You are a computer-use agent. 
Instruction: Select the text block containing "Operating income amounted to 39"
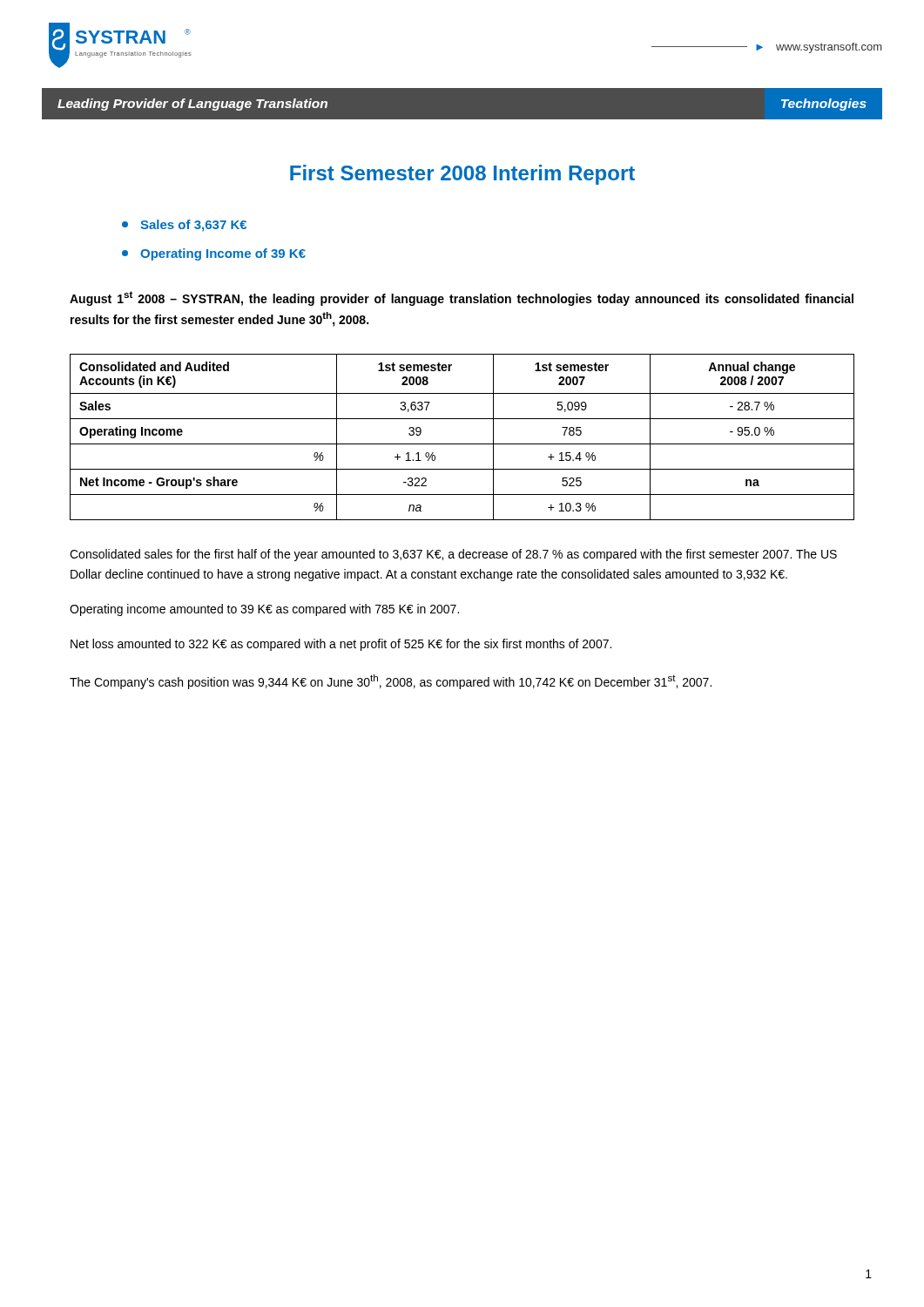pyautogui.click(x=265, y=609)
